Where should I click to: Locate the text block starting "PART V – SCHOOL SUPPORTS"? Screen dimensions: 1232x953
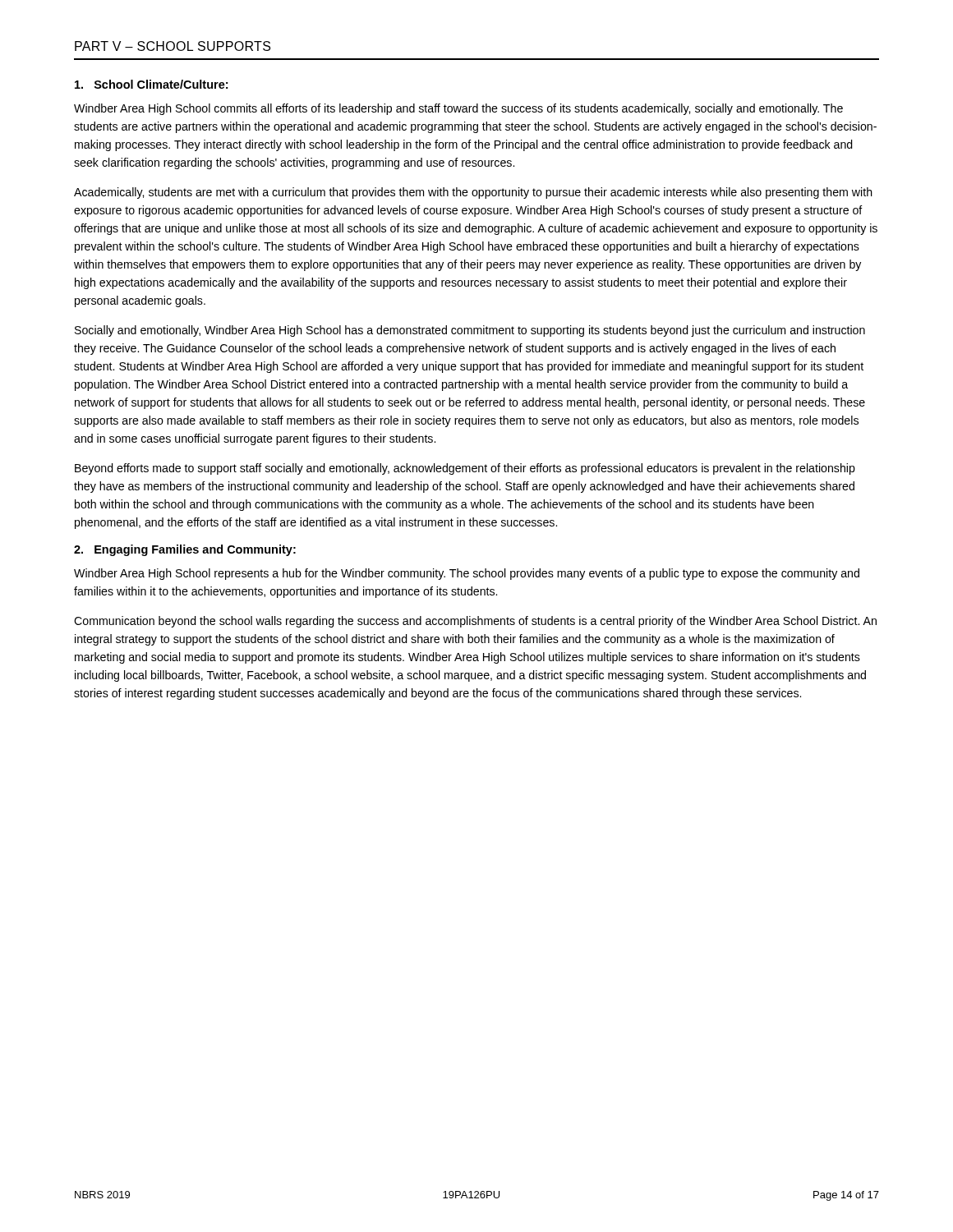tap(173, 46)
